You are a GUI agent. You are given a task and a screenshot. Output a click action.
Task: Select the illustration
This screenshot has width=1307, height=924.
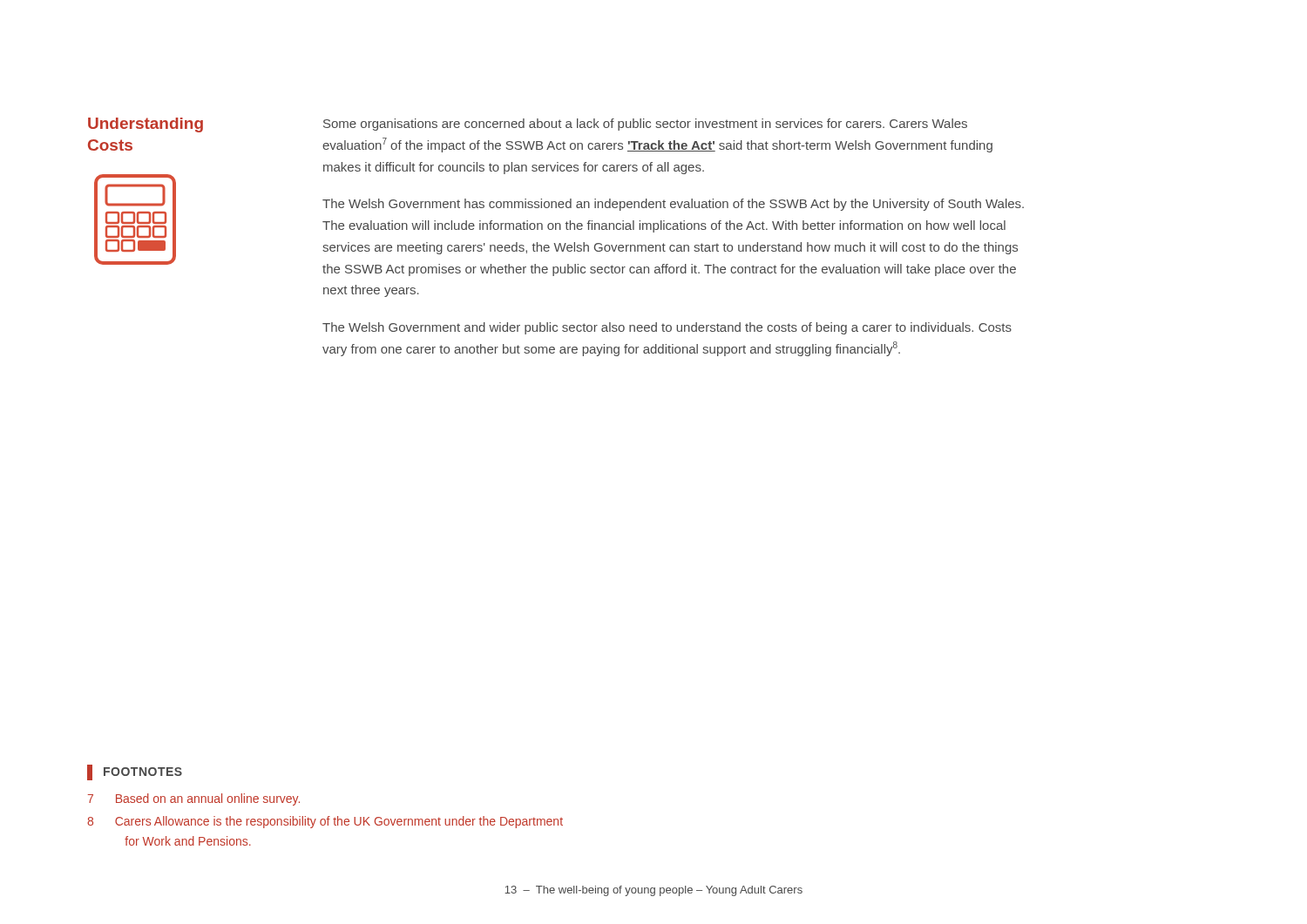tap(183, 223)
